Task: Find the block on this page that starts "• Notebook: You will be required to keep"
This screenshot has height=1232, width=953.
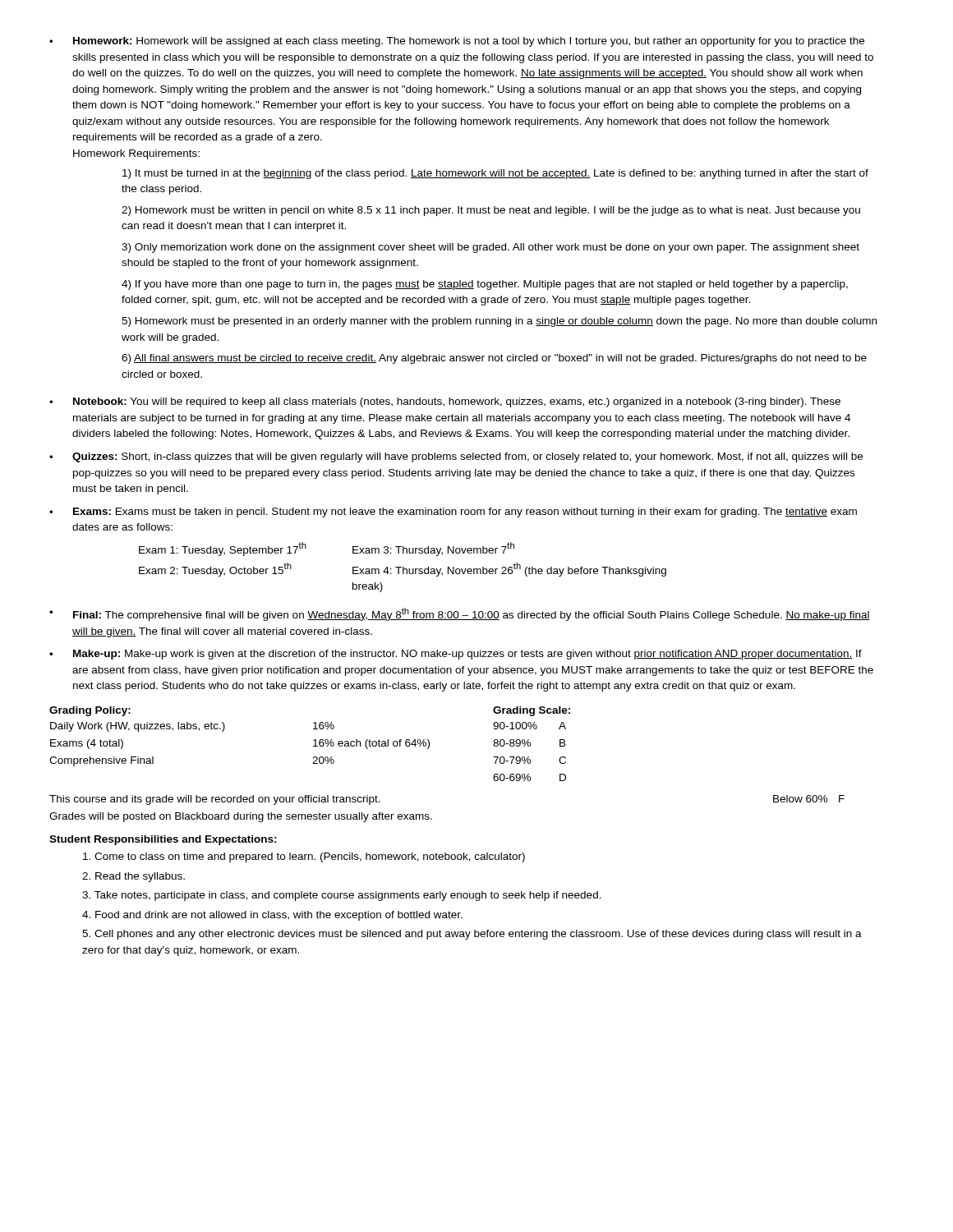Action: pyautogui.click(x=464, y=418)
